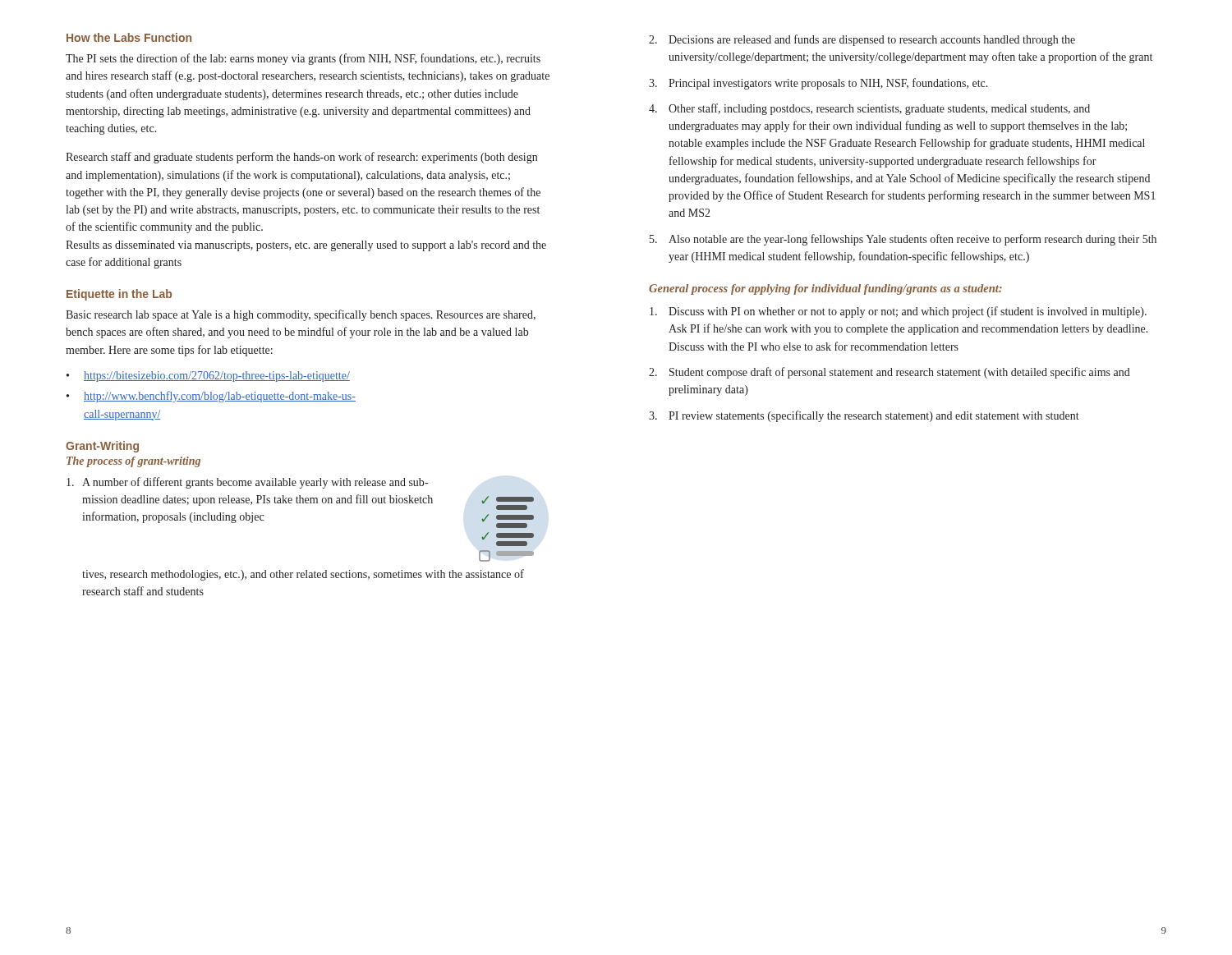Point to the block beginning "2. Decisions are released and funds are"

tap(903, 49)
